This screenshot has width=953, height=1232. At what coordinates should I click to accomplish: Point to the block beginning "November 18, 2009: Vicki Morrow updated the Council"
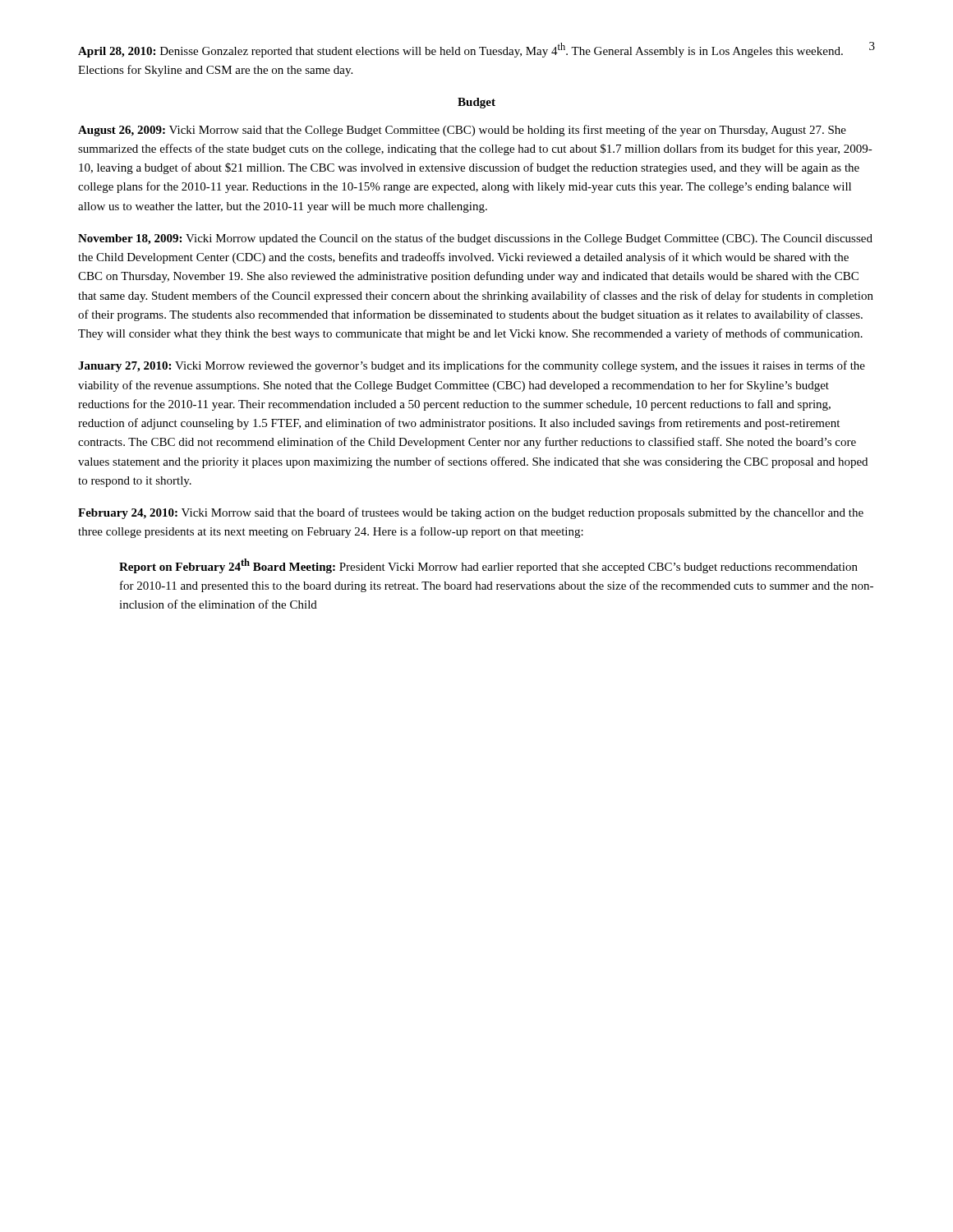476,286
